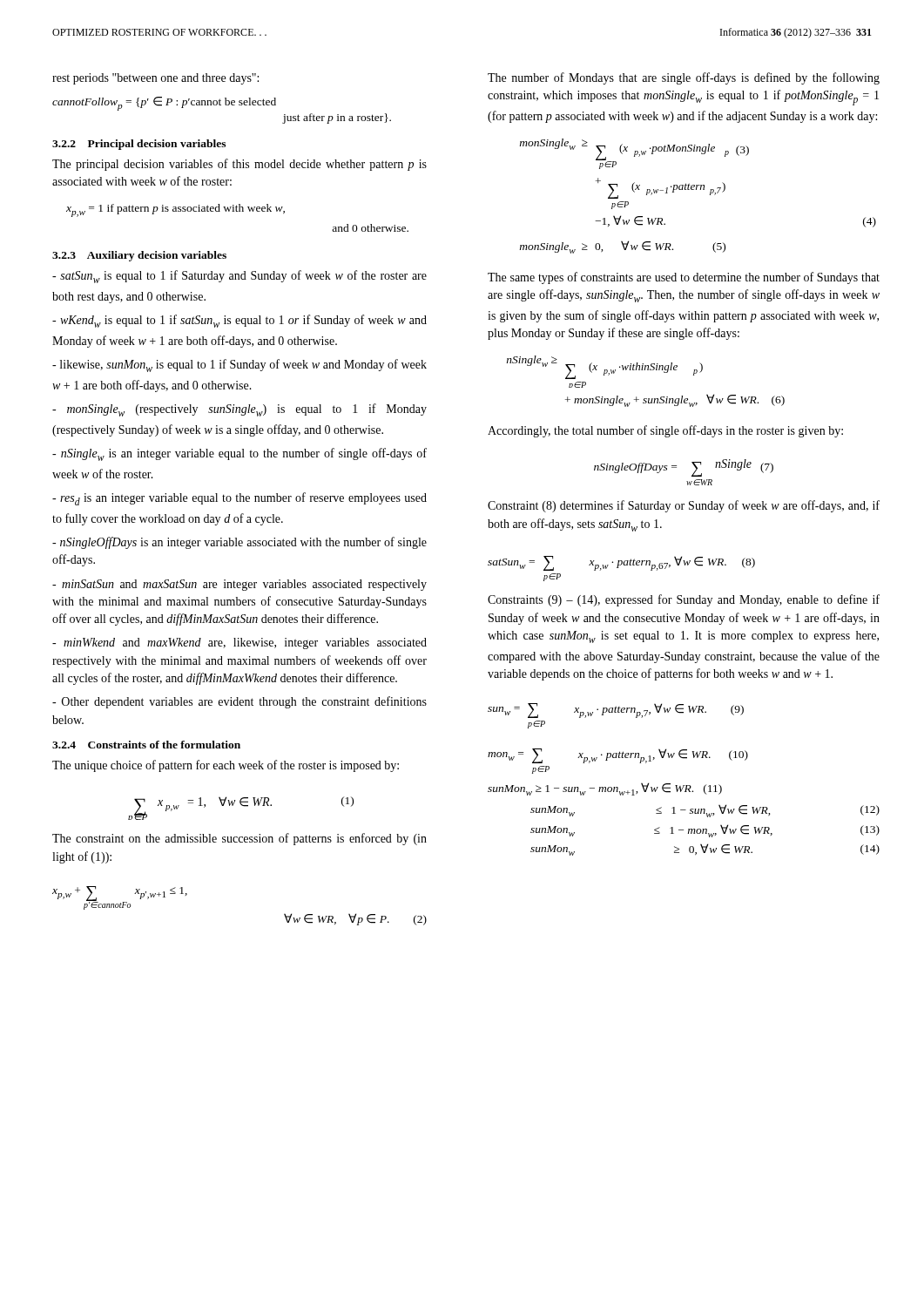Point to the formula beginning "monSinglew ≥ ∑ p∈P"
The image size is (924, 1307).
[x=684, y=196]
